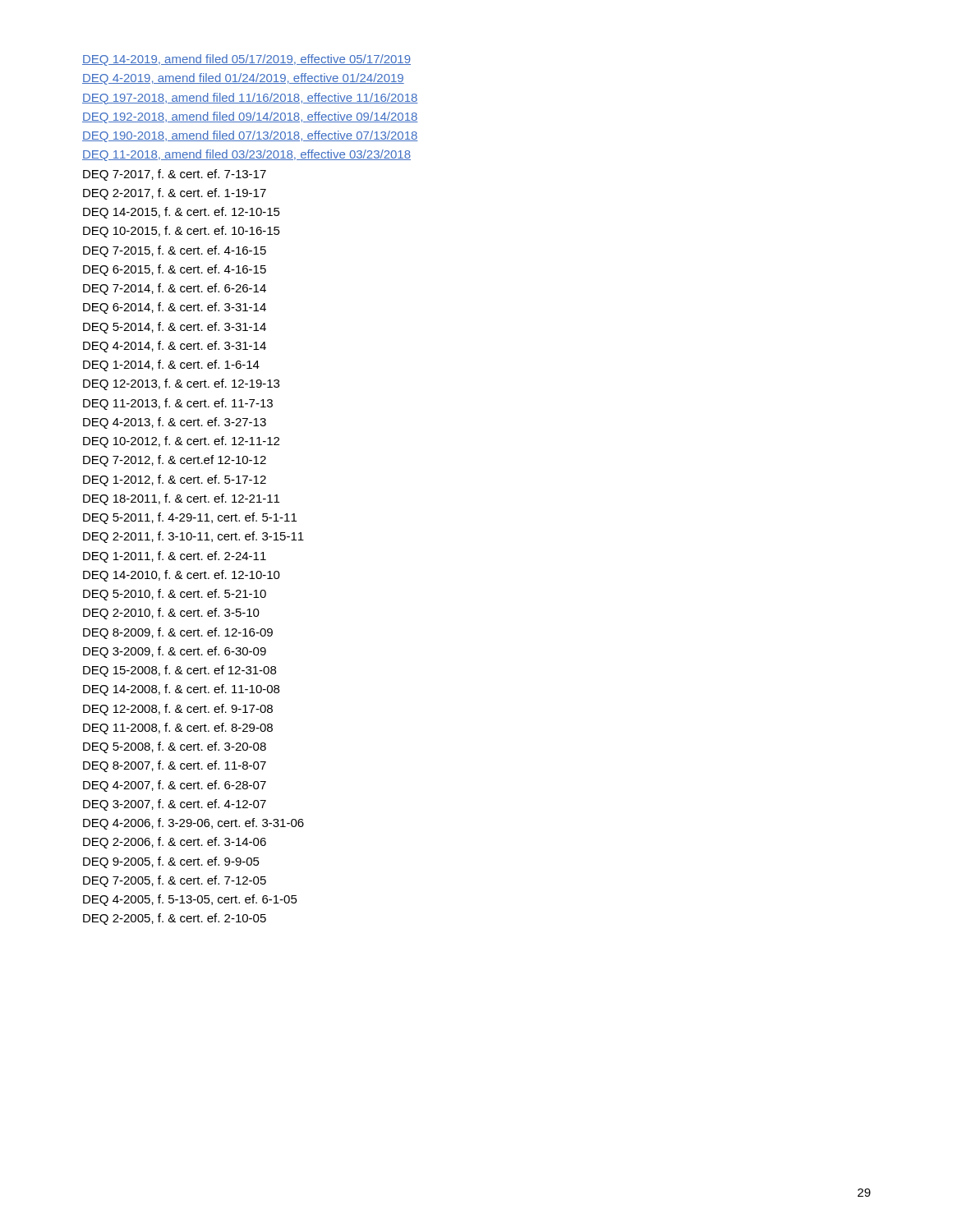Point to the text starting "DEQ 12-2013, f. &"

(x=181, y=383)
